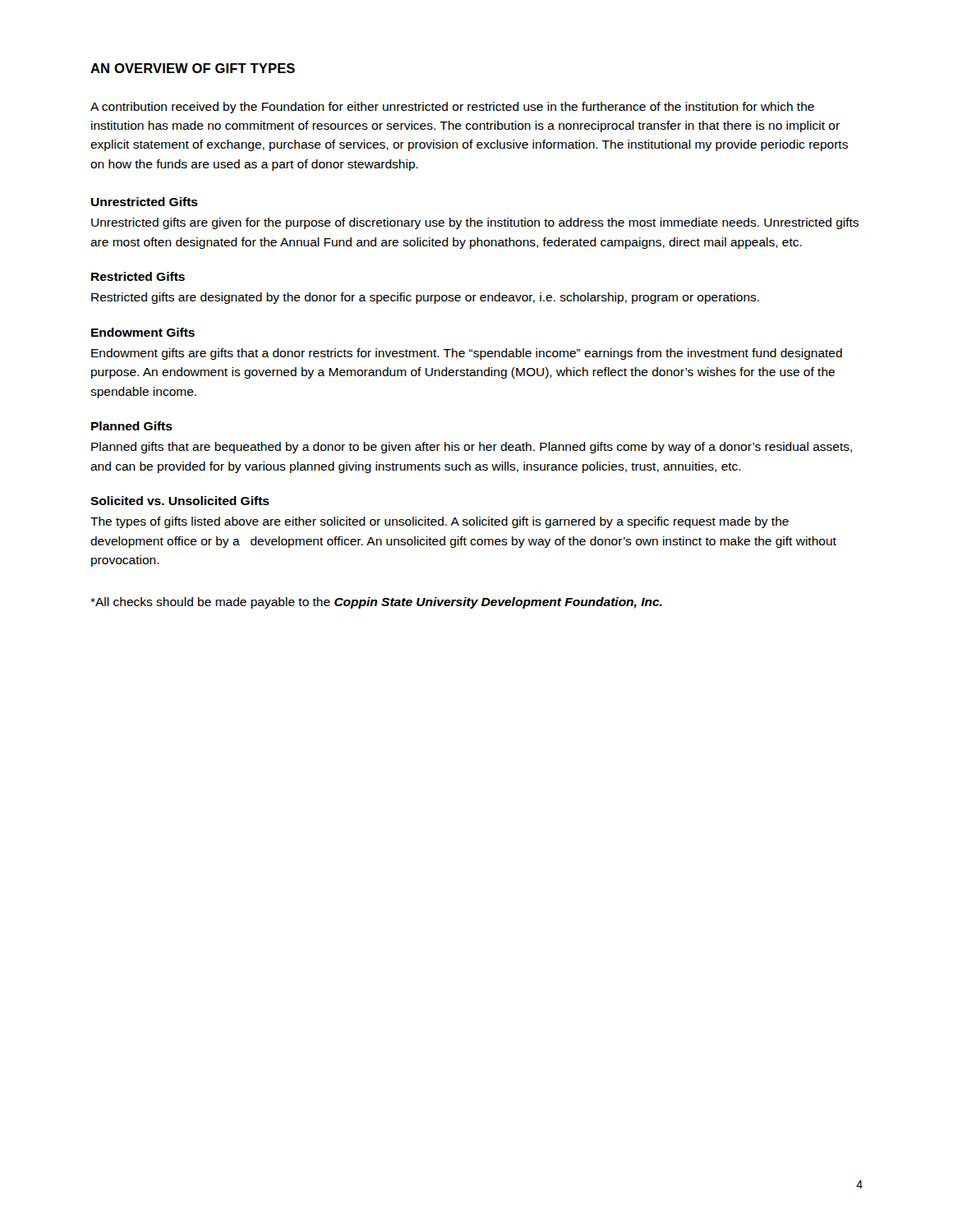This screenshot has height=1232, width=953.
Task: Click on the text block starting "All checks should be"
Action: (x=377, y=602)
